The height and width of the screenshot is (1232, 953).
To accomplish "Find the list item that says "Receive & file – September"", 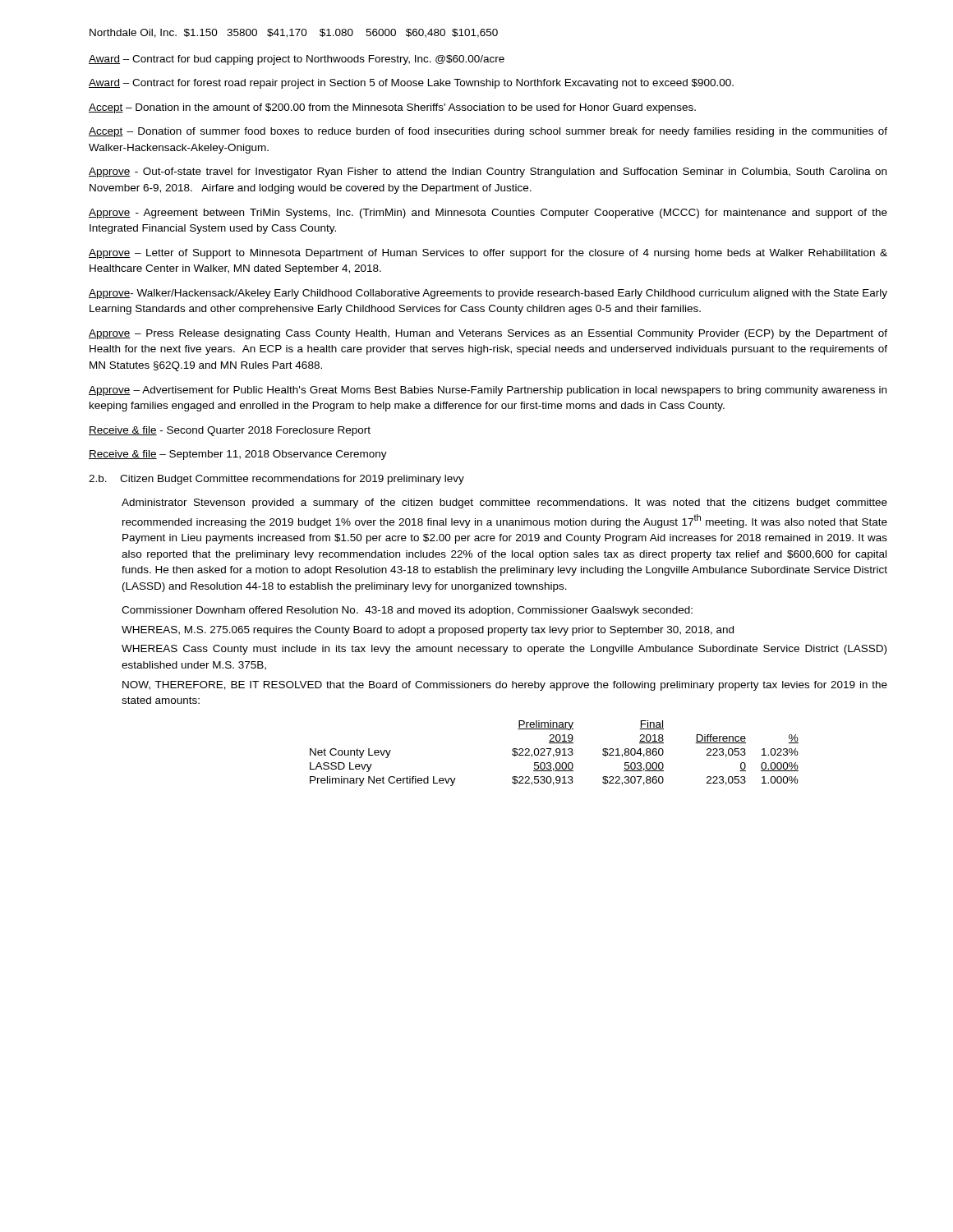I will coord(238,454).
